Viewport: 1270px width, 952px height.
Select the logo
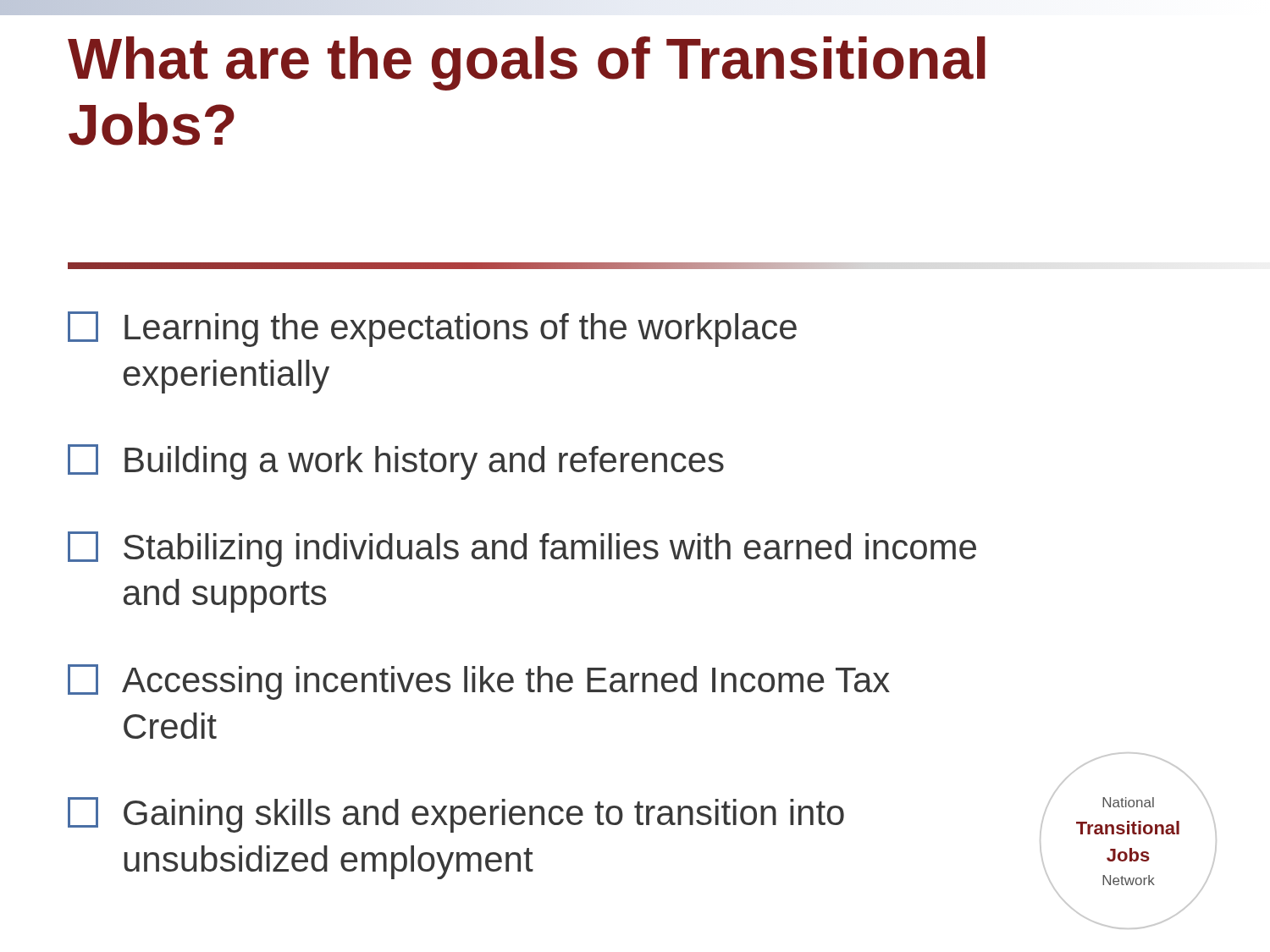(1128, 842)
